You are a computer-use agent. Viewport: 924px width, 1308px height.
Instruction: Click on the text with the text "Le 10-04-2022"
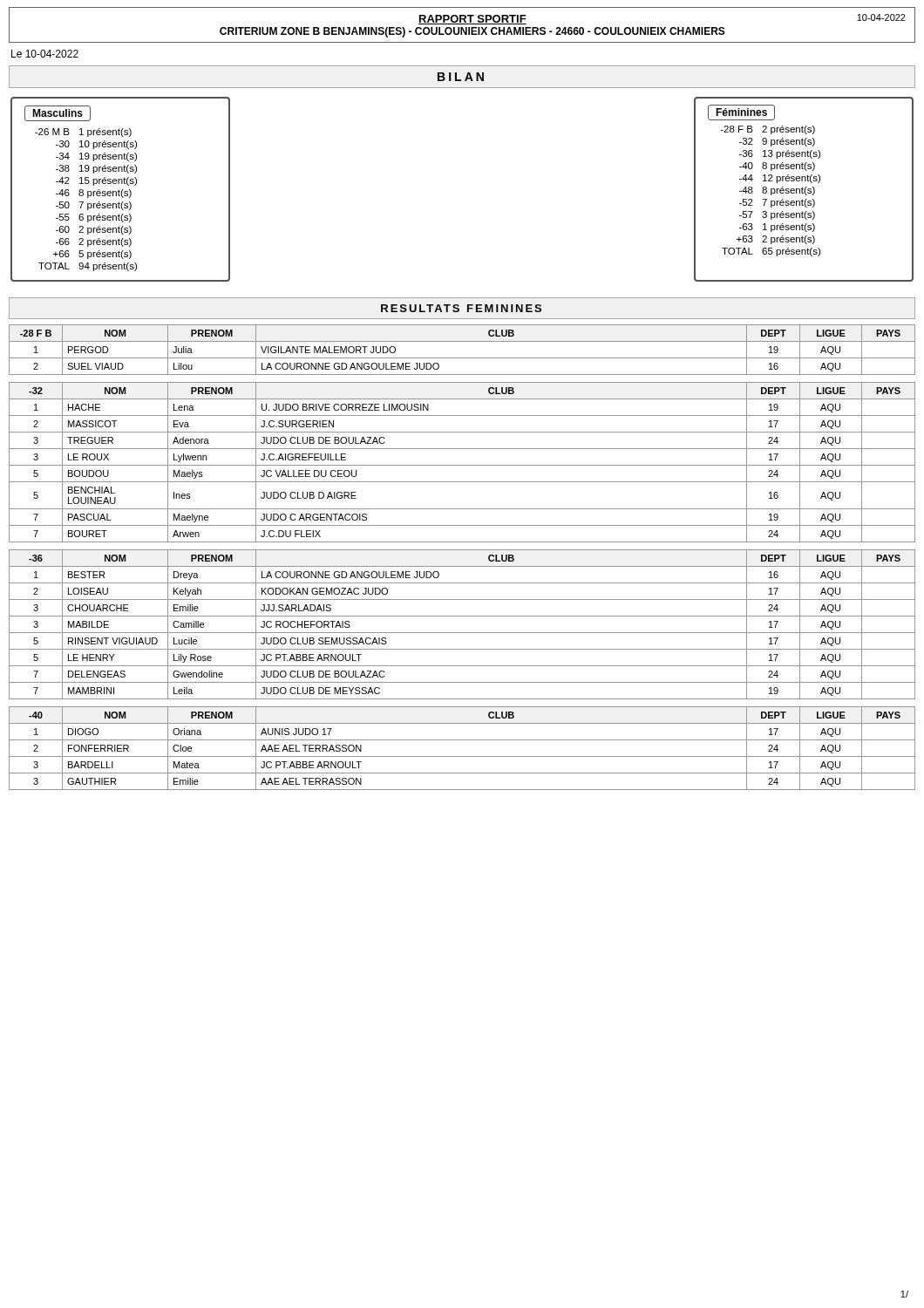point(44,54)
